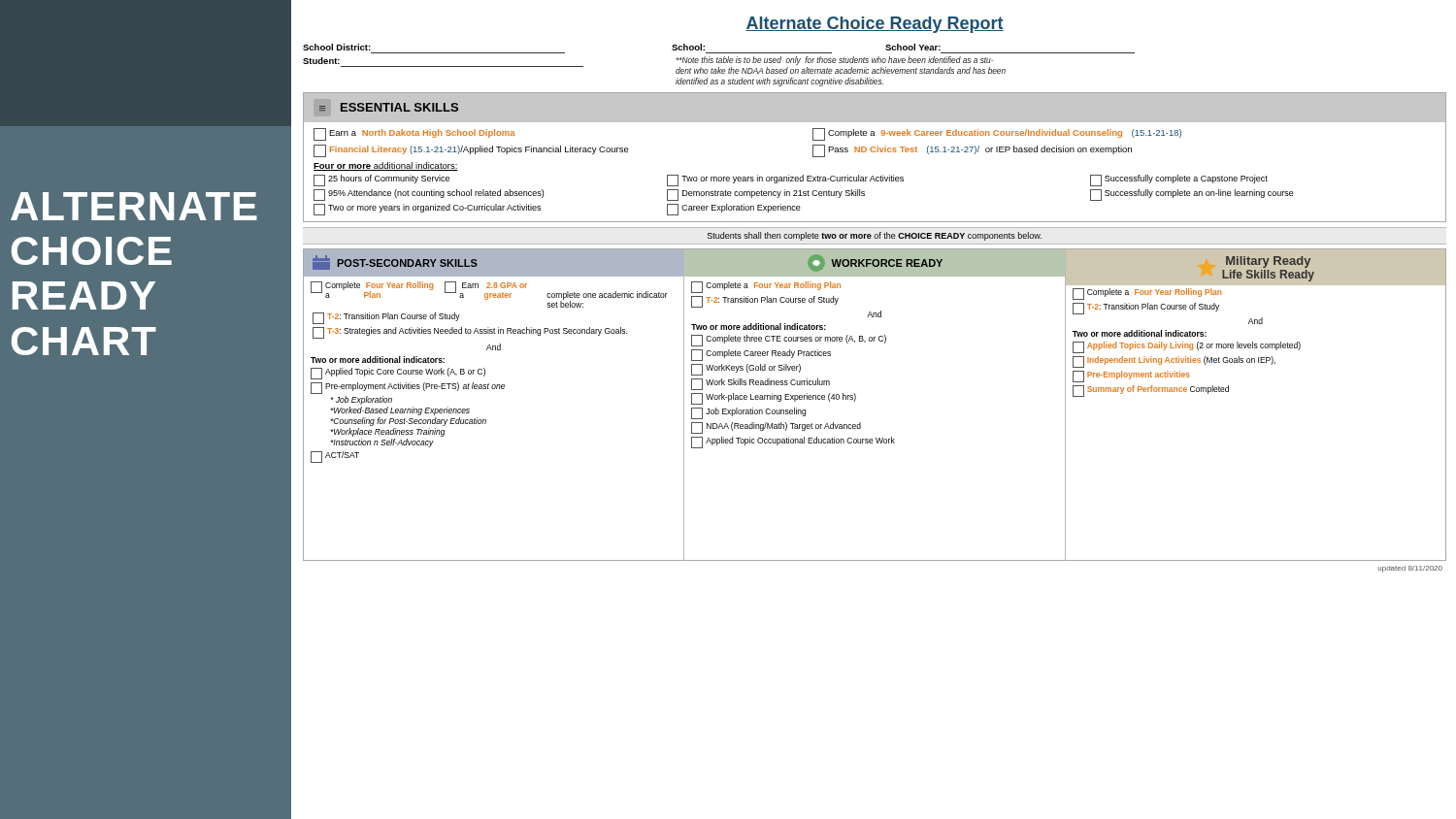
Task: Locate the text block starting "Students shall then complete two or"
Action: 875,235
